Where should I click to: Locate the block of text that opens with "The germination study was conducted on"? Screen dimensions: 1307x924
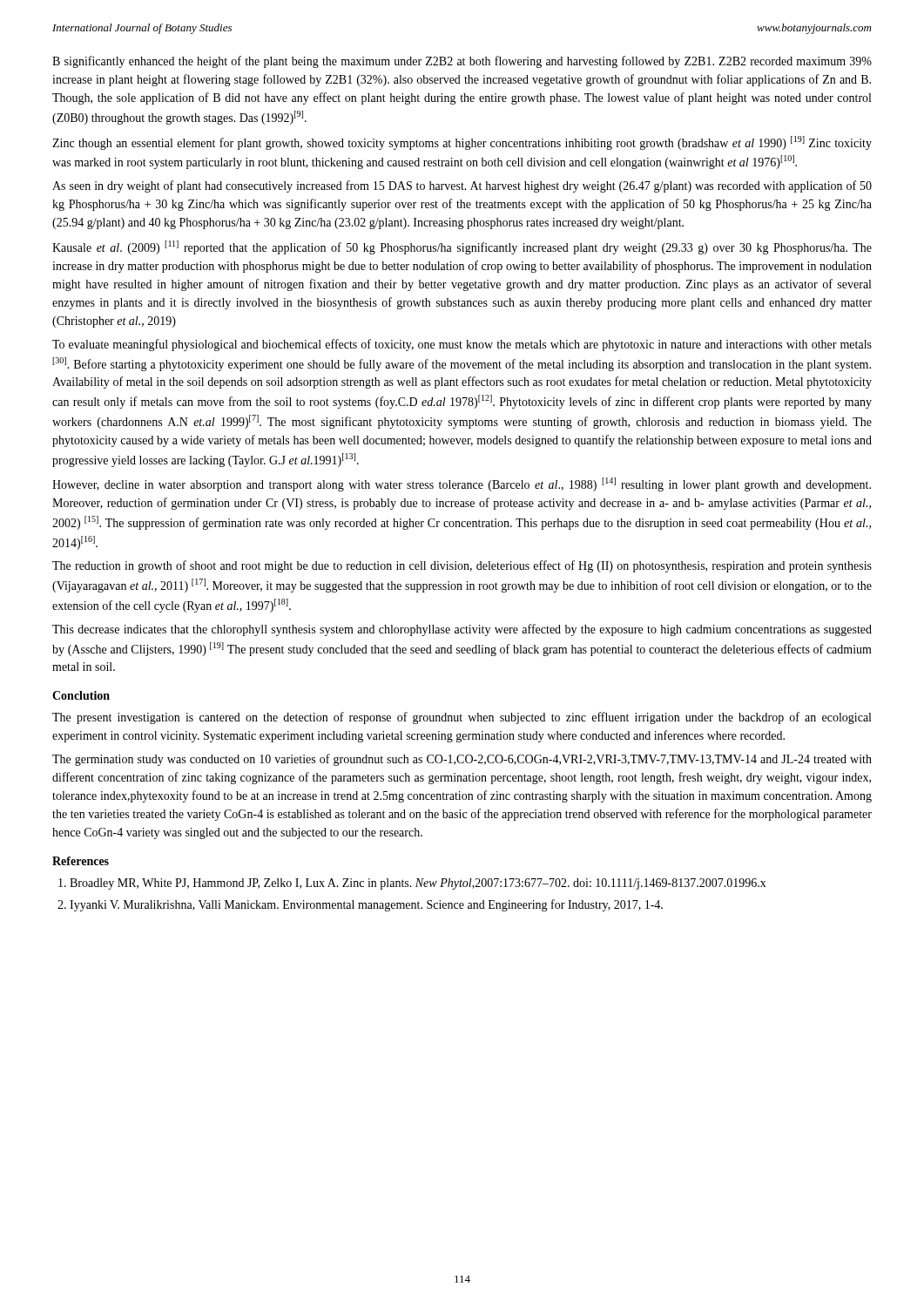click(462, 796)
